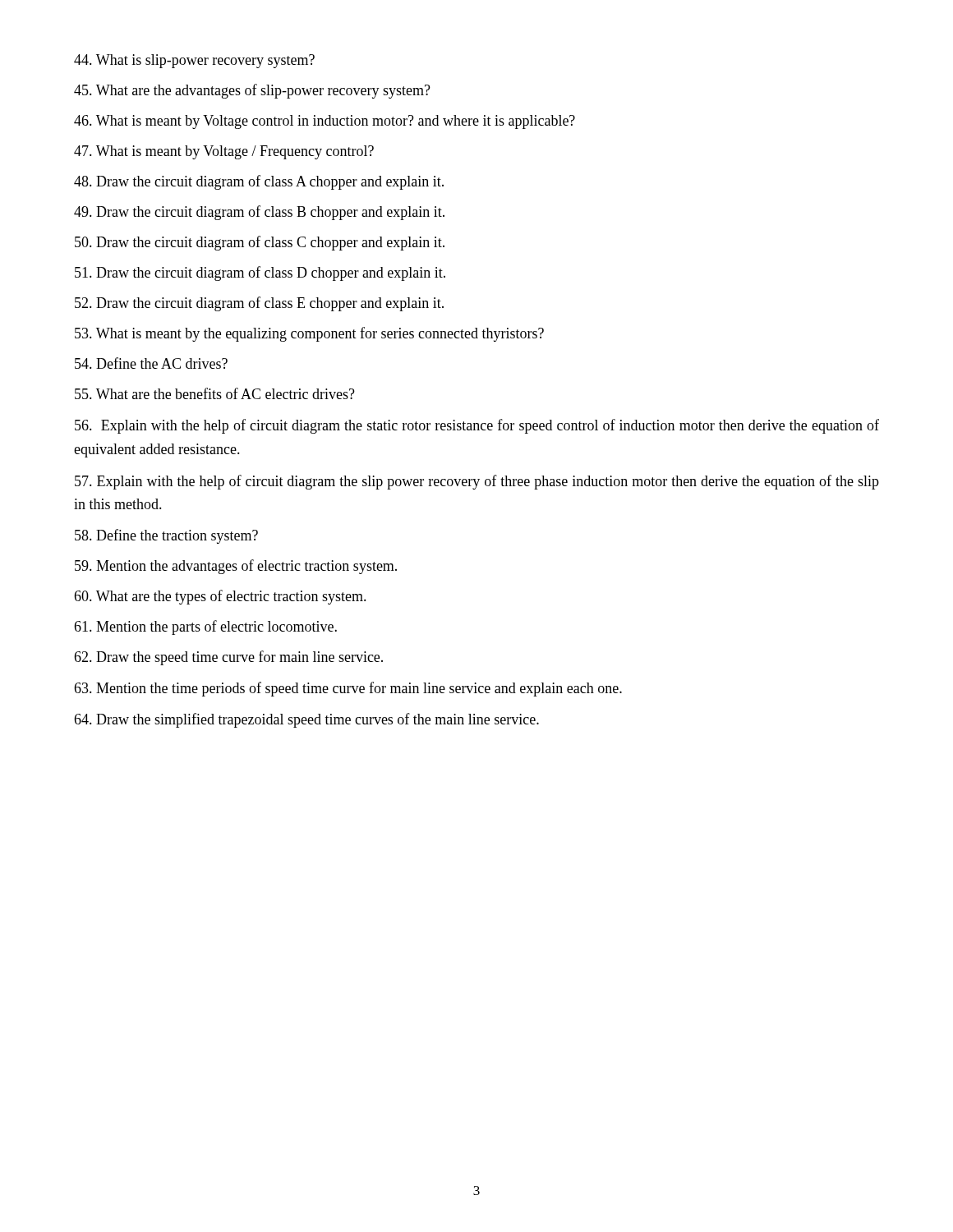Screen dimensions: 1232x953
Task: Point to the block starting "57. Explain with"
Action: click(x=476, y=493)
